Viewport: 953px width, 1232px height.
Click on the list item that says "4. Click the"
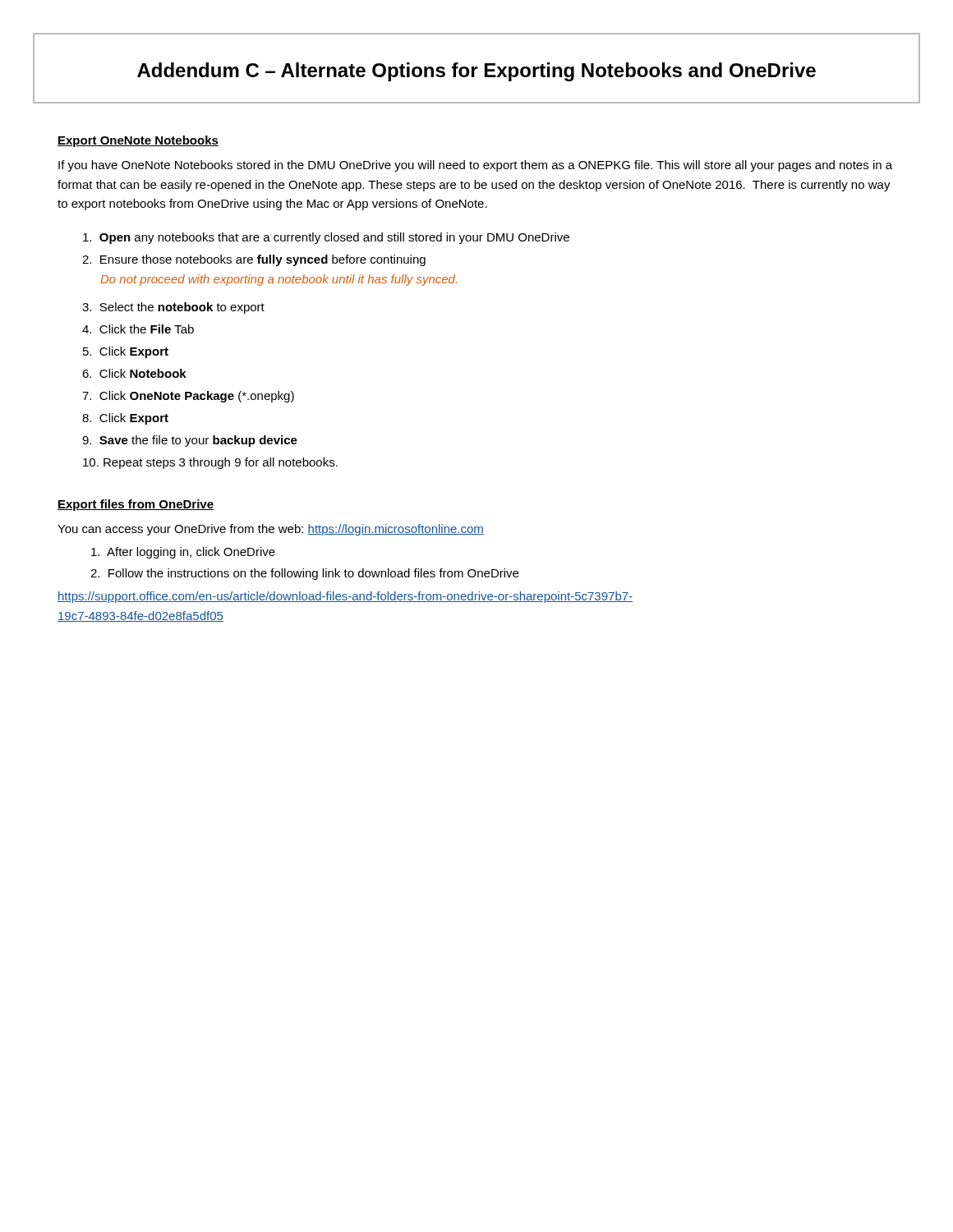click(138, 329)
